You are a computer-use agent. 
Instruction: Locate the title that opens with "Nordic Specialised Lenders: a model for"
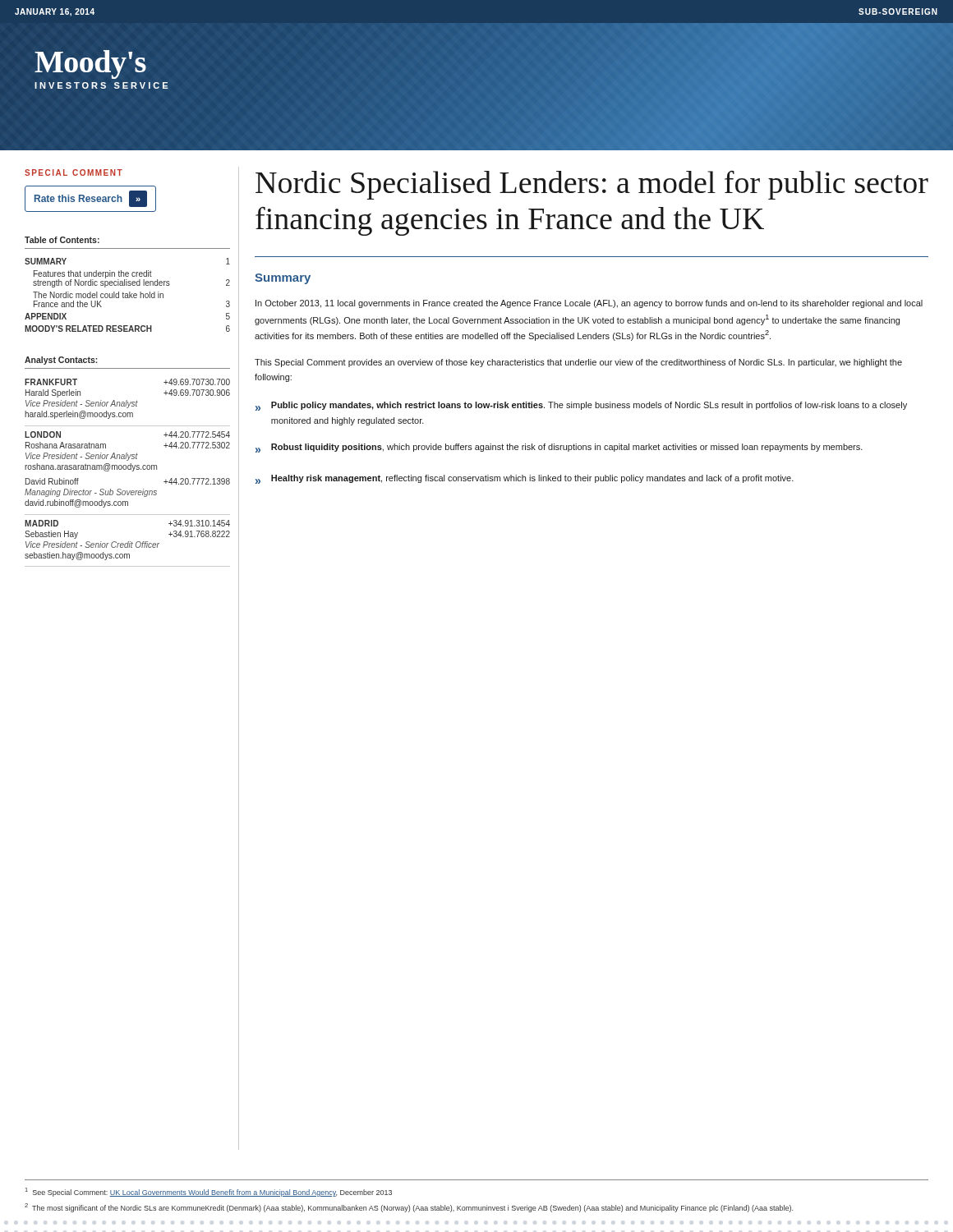(x=591, y=200)
